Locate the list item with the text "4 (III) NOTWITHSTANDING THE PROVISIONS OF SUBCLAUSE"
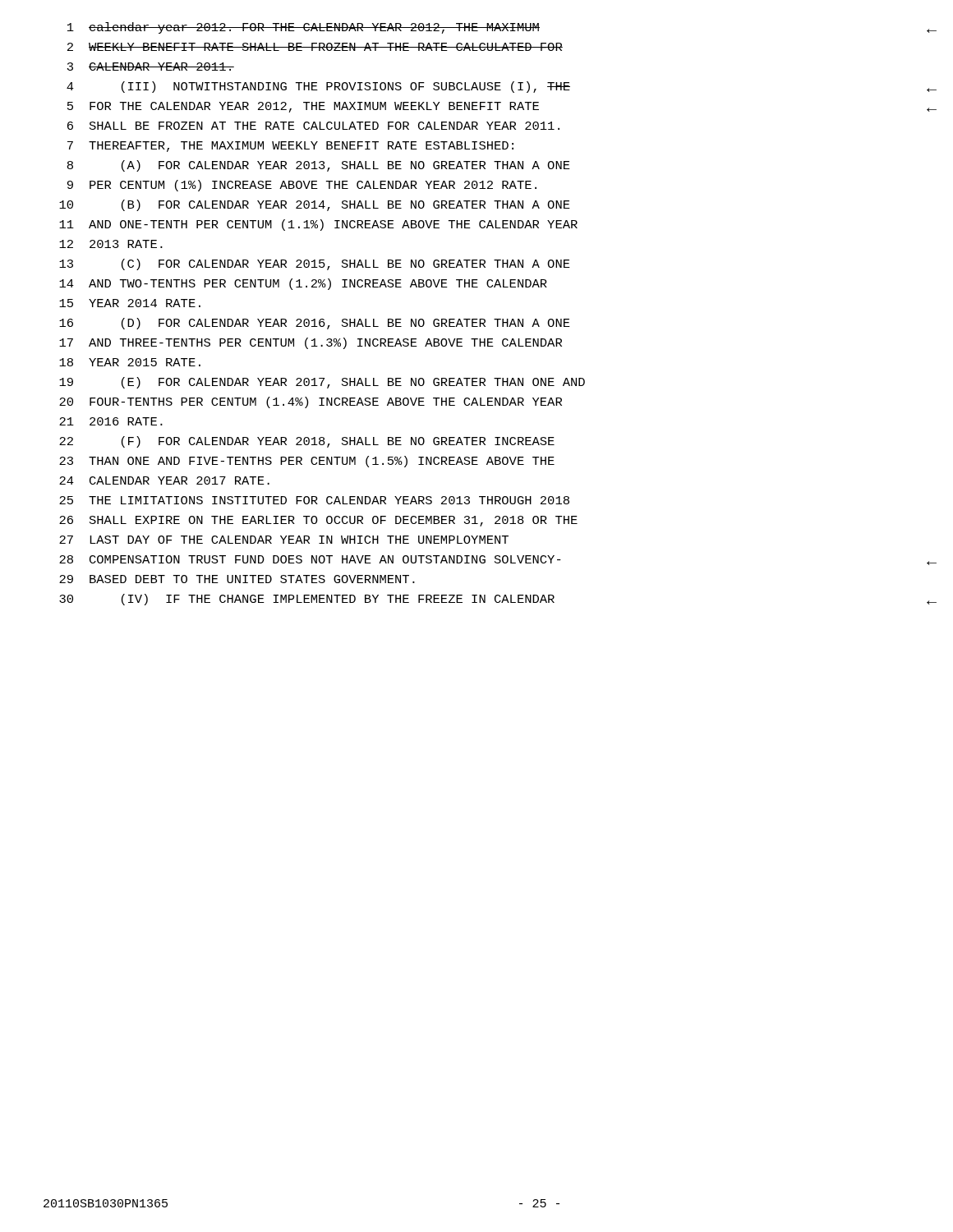 point(476,87)
